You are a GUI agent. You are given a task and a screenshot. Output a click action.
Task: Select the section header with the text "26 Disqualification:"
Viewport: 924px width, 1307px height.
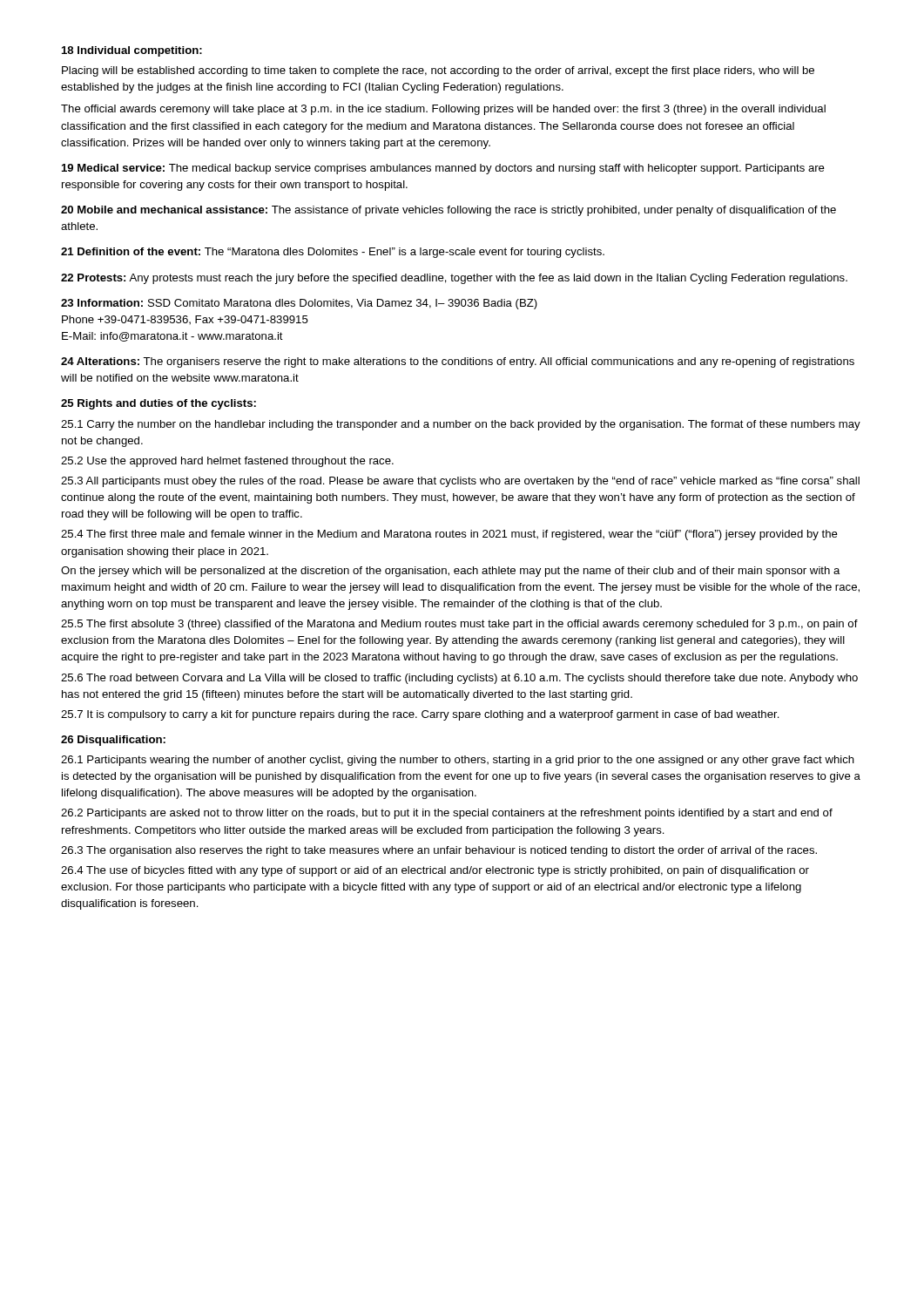coord(114,739)
